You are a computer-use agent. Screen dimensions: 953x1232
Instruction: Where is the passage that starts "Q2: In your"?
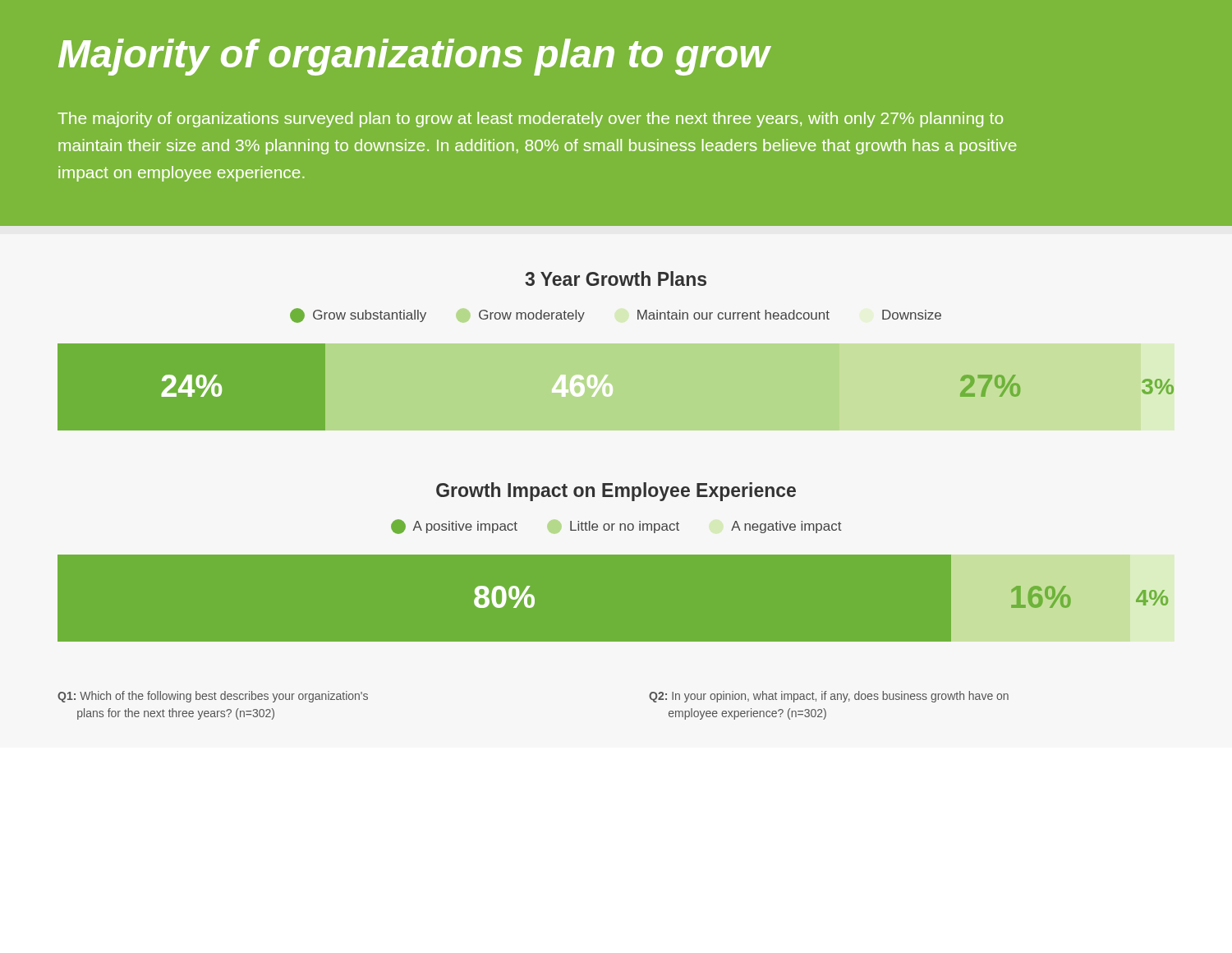(829, 704)
